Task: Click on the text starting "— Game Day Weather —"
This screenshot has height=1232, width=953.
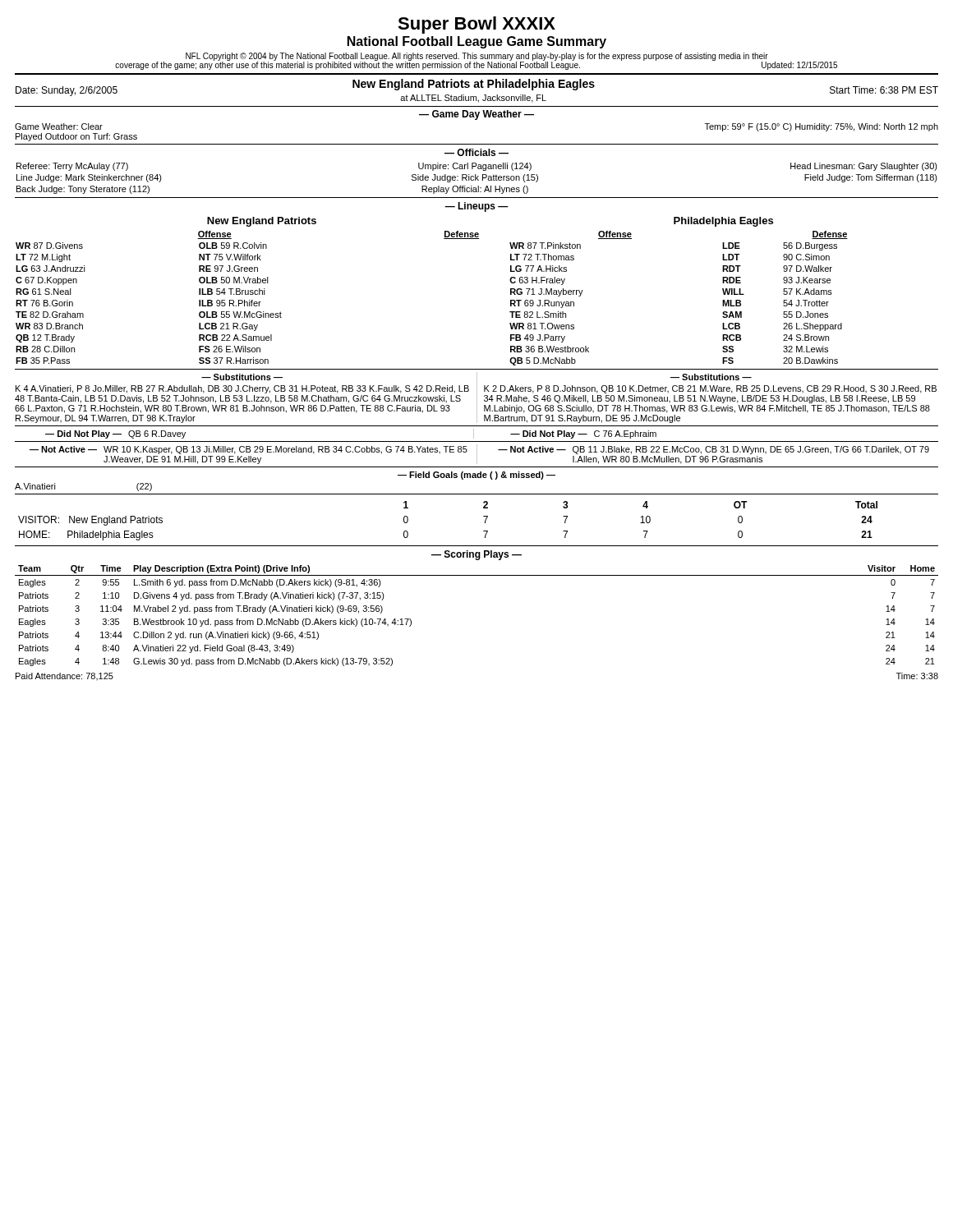Action: pos(476,114)
